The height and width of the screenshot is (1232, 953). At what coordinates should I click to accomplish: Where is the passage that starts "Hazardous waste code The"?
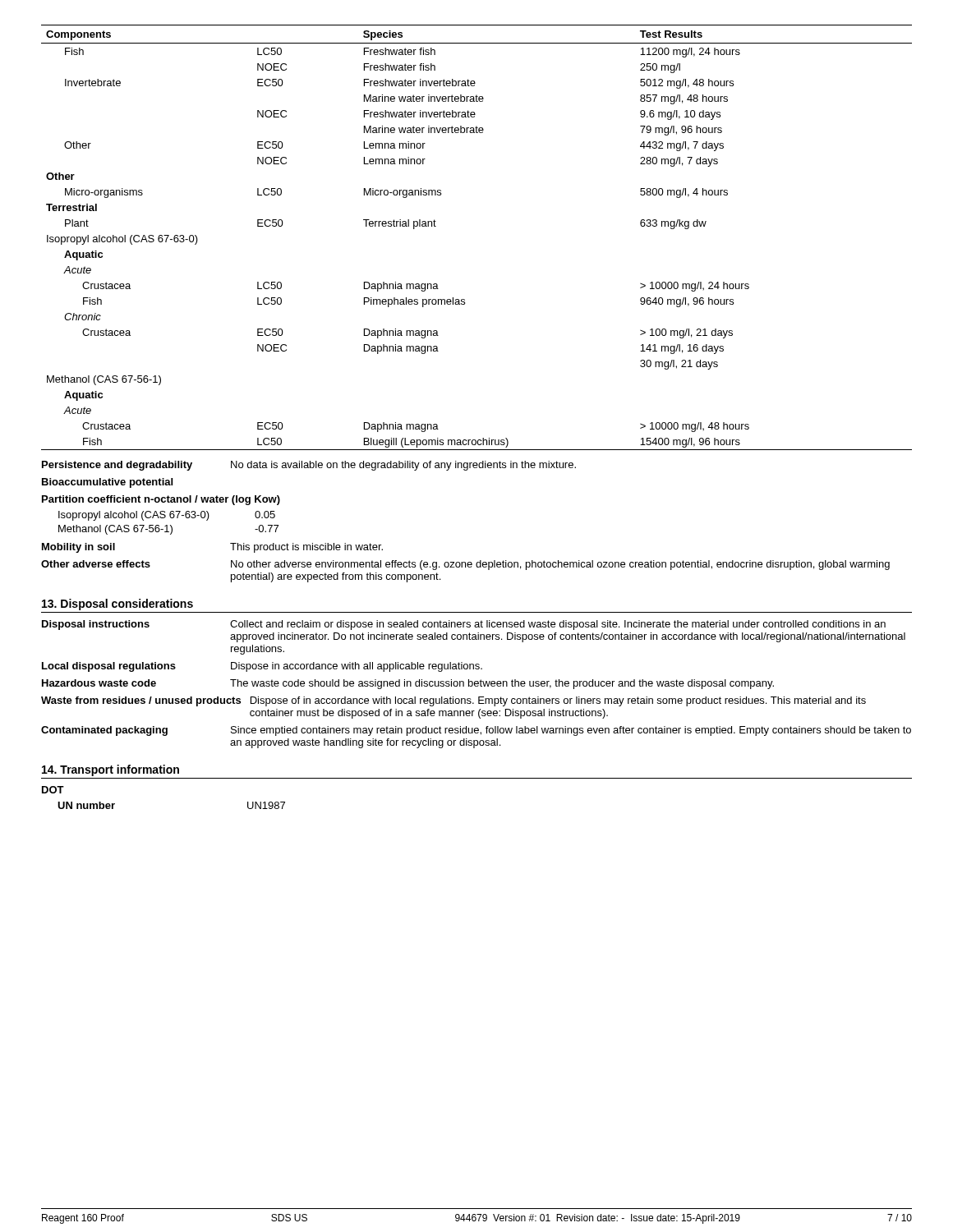pyautogui.click(x=476, y=683)
